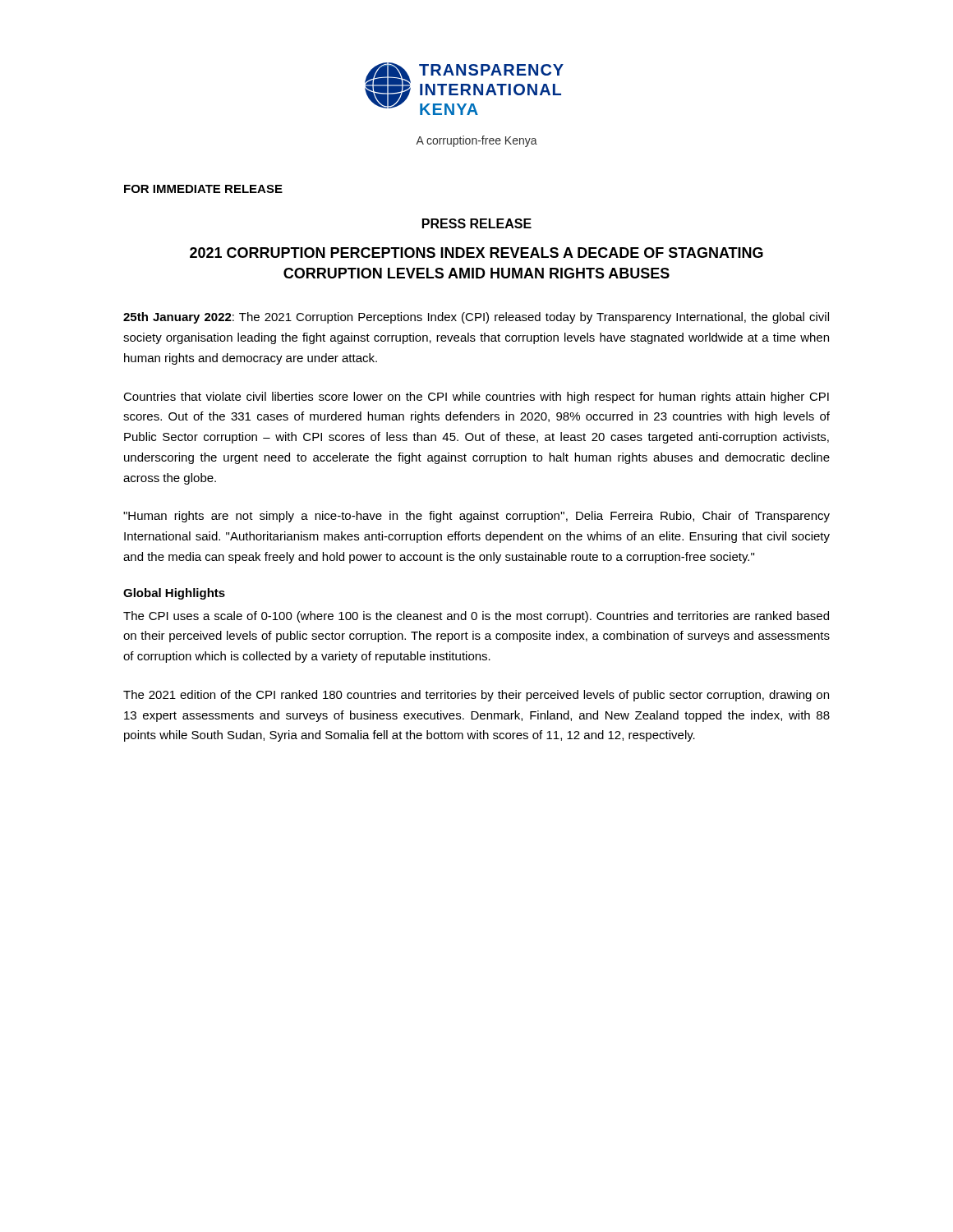
Task: Point to the passage starting "2021 CORRUPTION PERCEPTIONS"
Action: (476, 263)
